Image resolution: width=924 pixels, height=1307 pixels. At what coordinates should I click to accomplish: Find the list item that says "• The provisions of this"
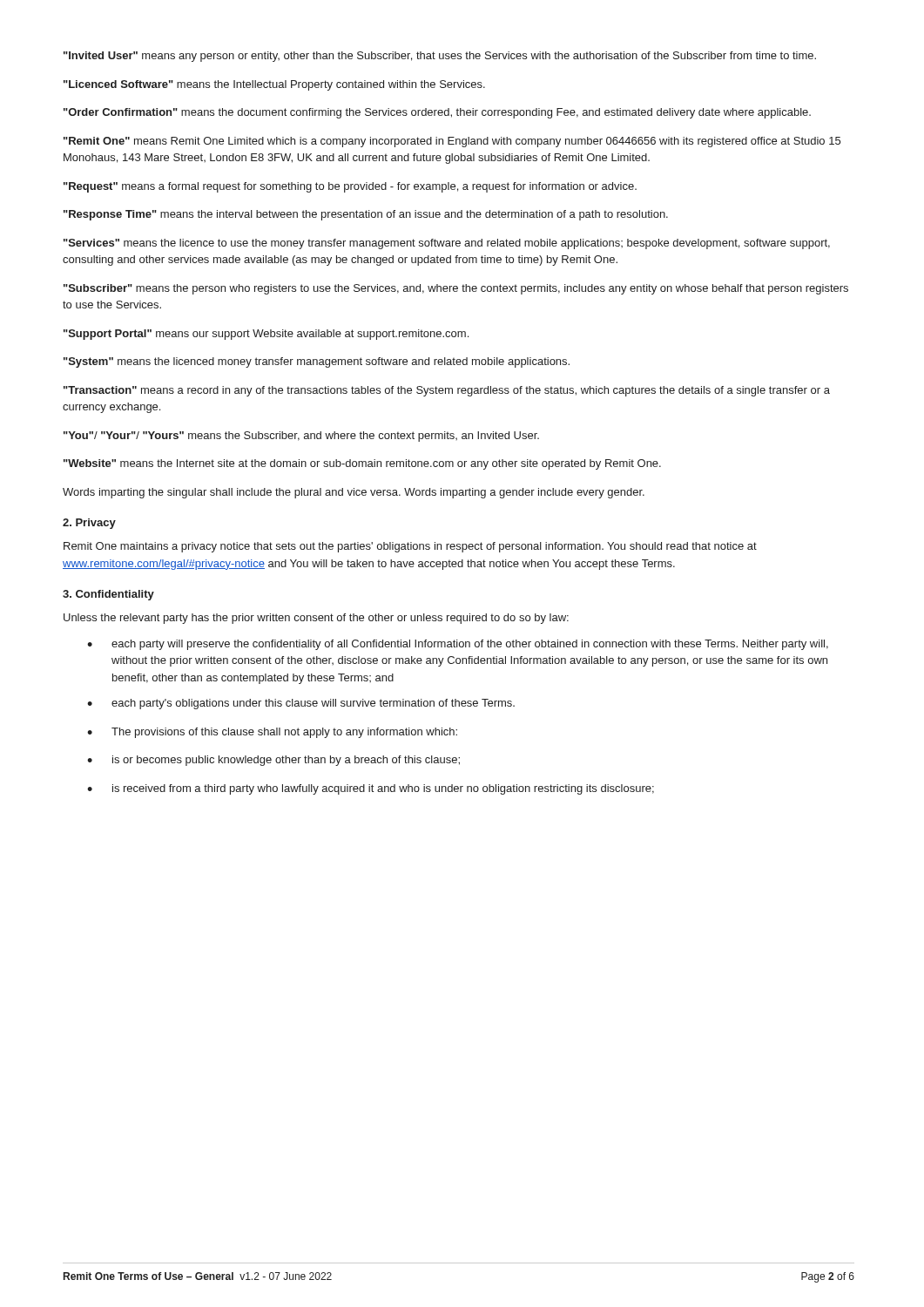click(x=272, y=733)
